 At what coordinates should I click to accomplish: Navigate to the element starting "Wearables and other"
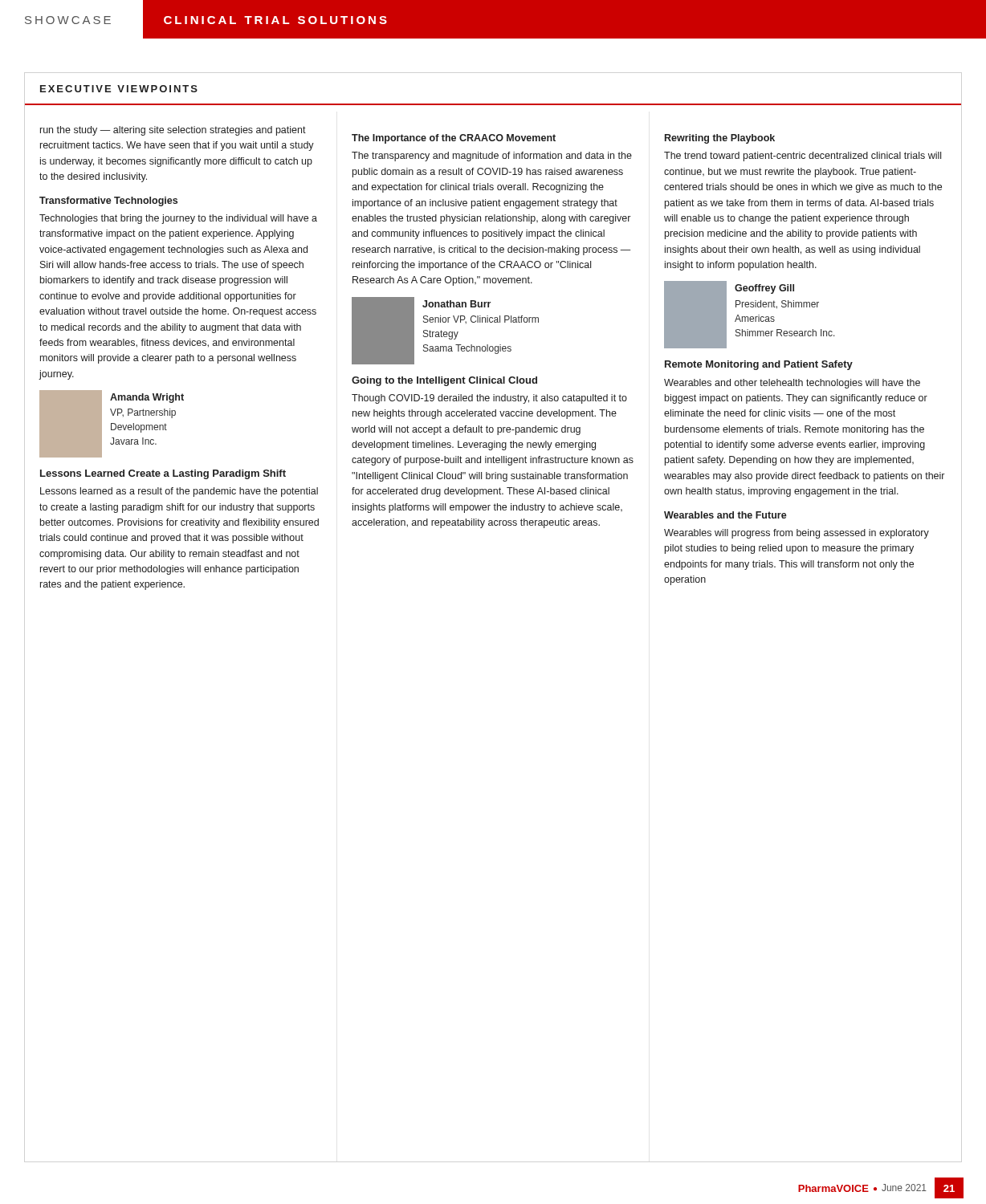(x=805, y=437)
